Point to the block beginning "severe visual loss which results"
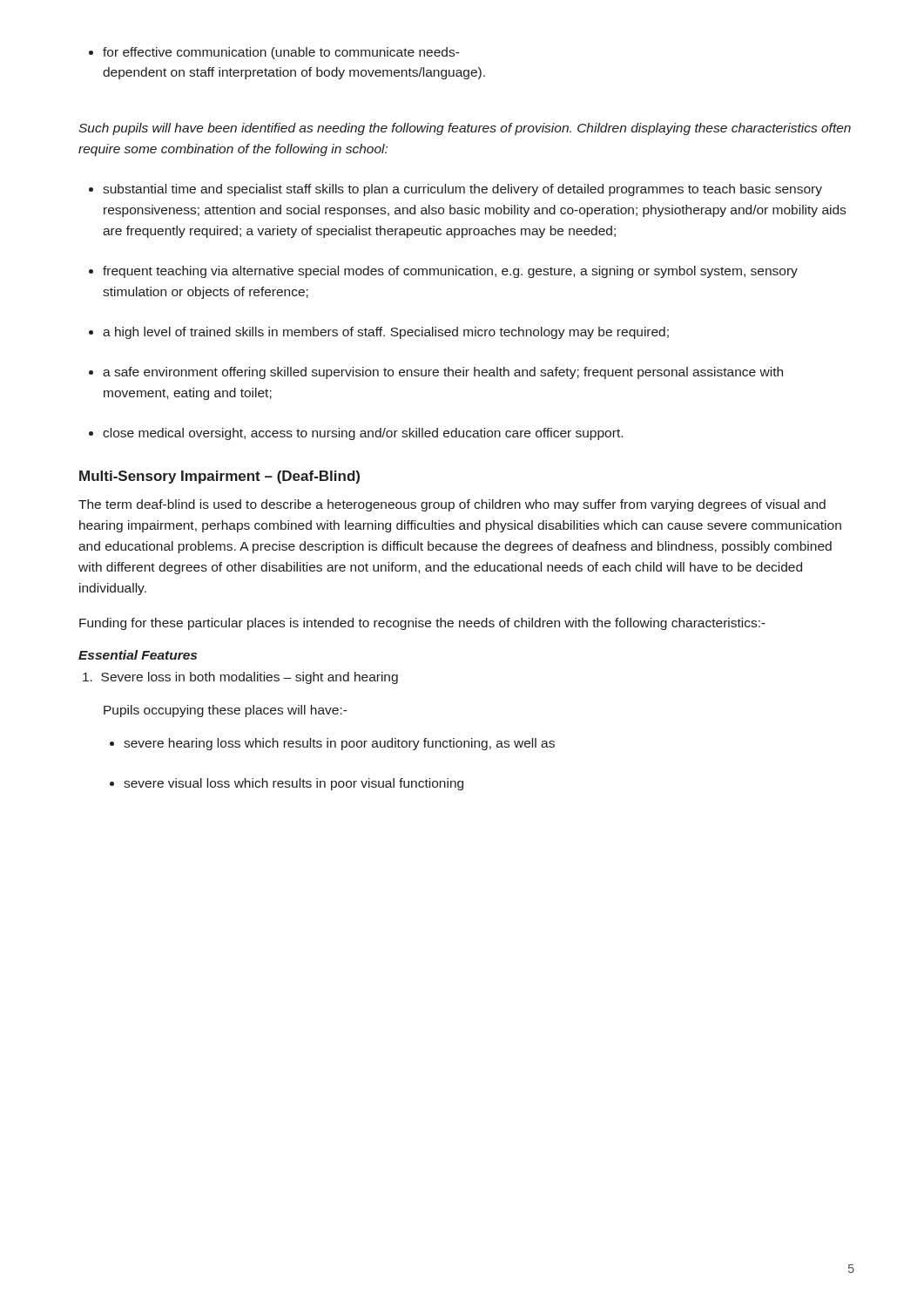 [293, 784]
